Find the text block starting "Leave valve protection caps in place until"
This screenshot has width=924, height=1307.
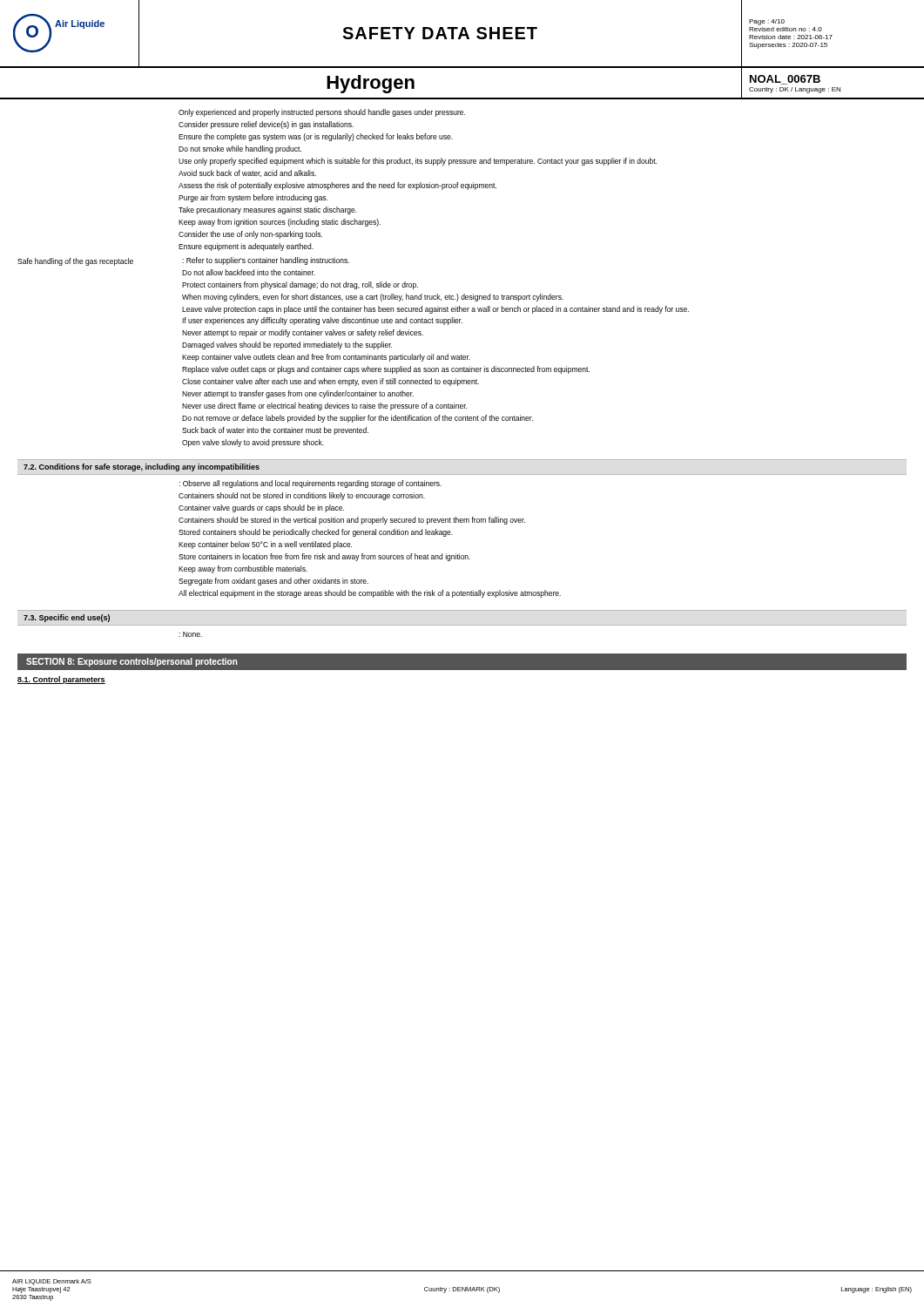[x=436, y=309]
